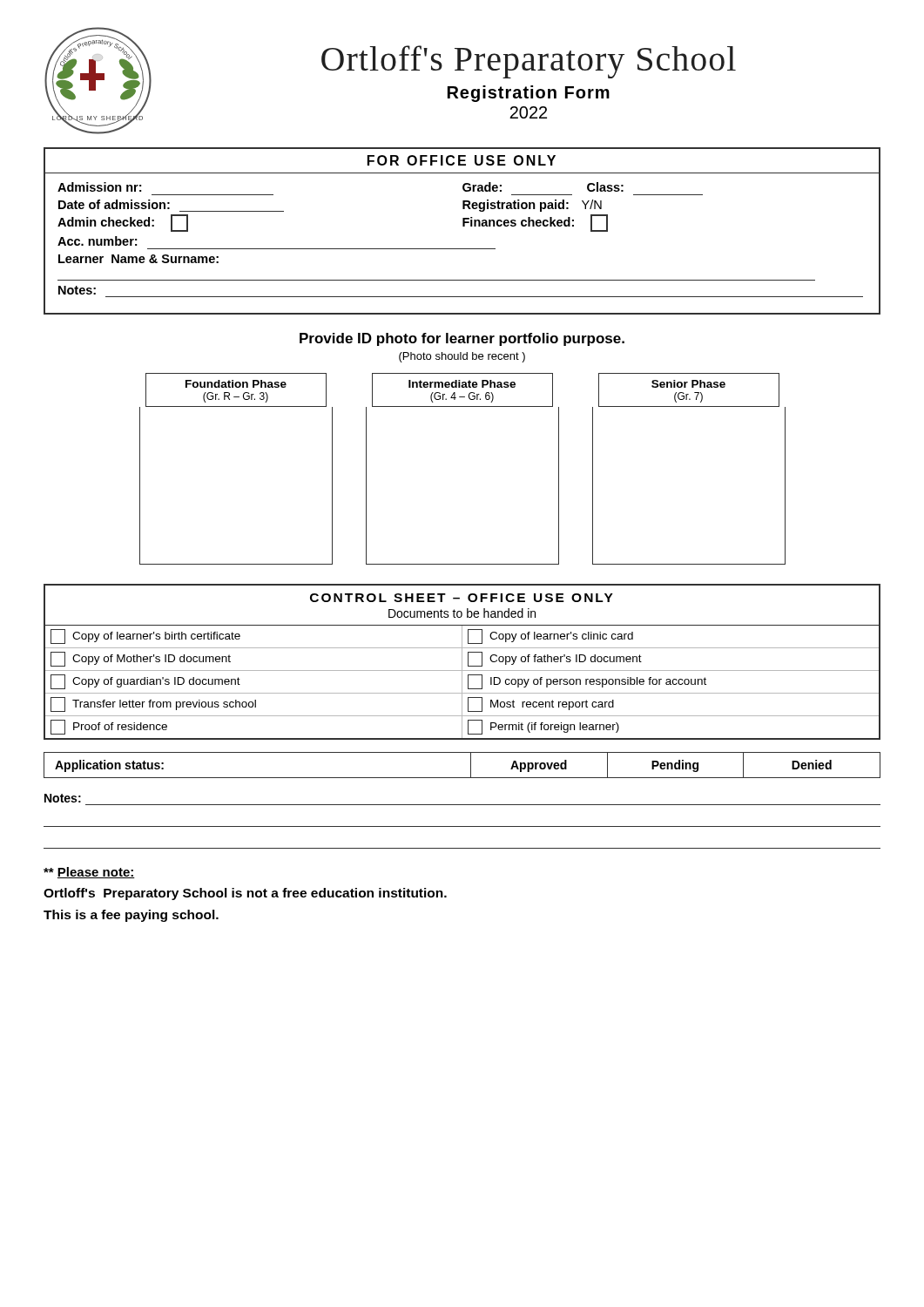Point to the passage starting "Ortloff's Preparatory School"
924x1307 pixels.
coord(529,59)
